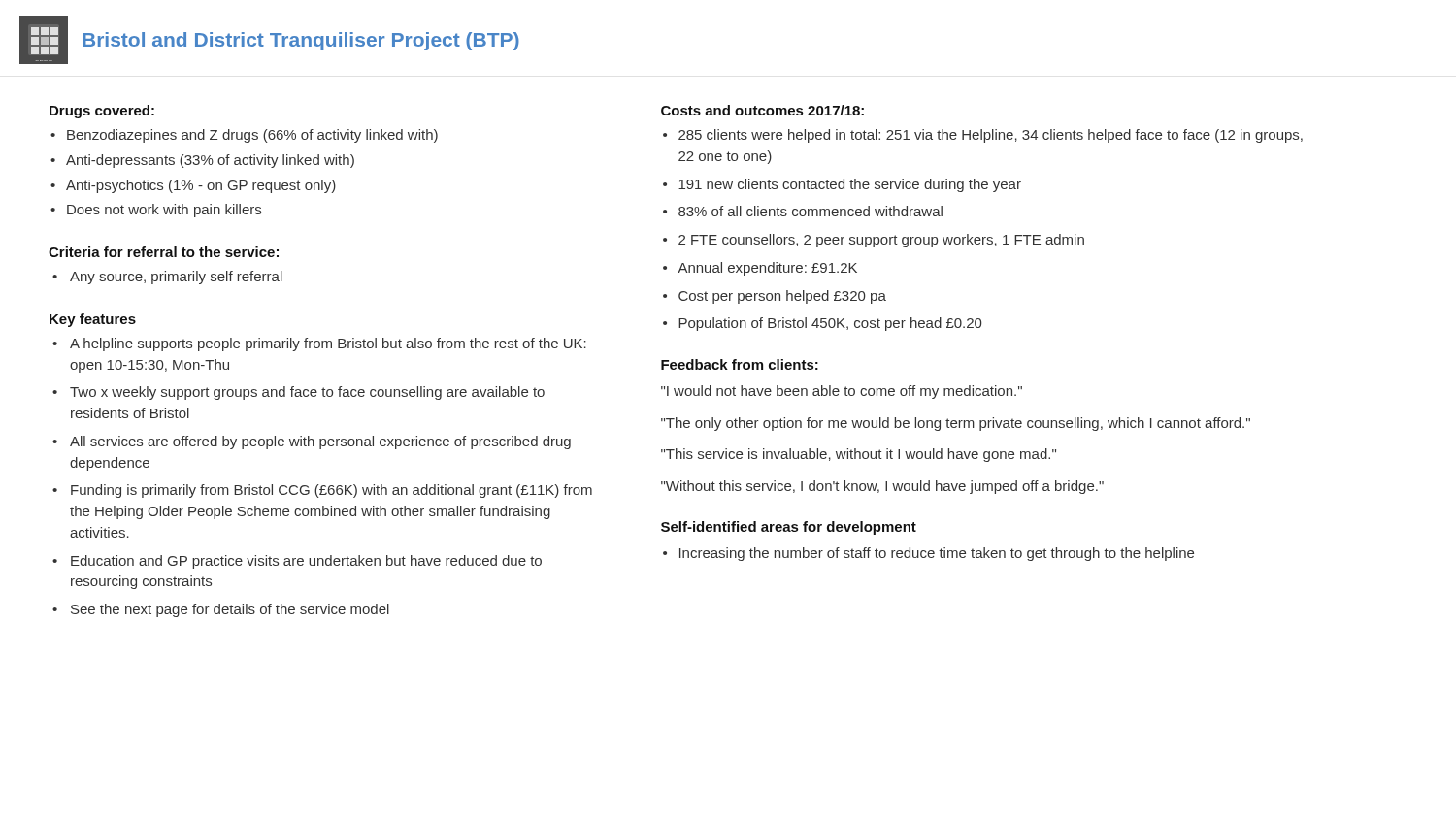Locate the text block that reads ""The only other"
The width and height of the screenshot is (1456, 819).
tap(956, 422)
